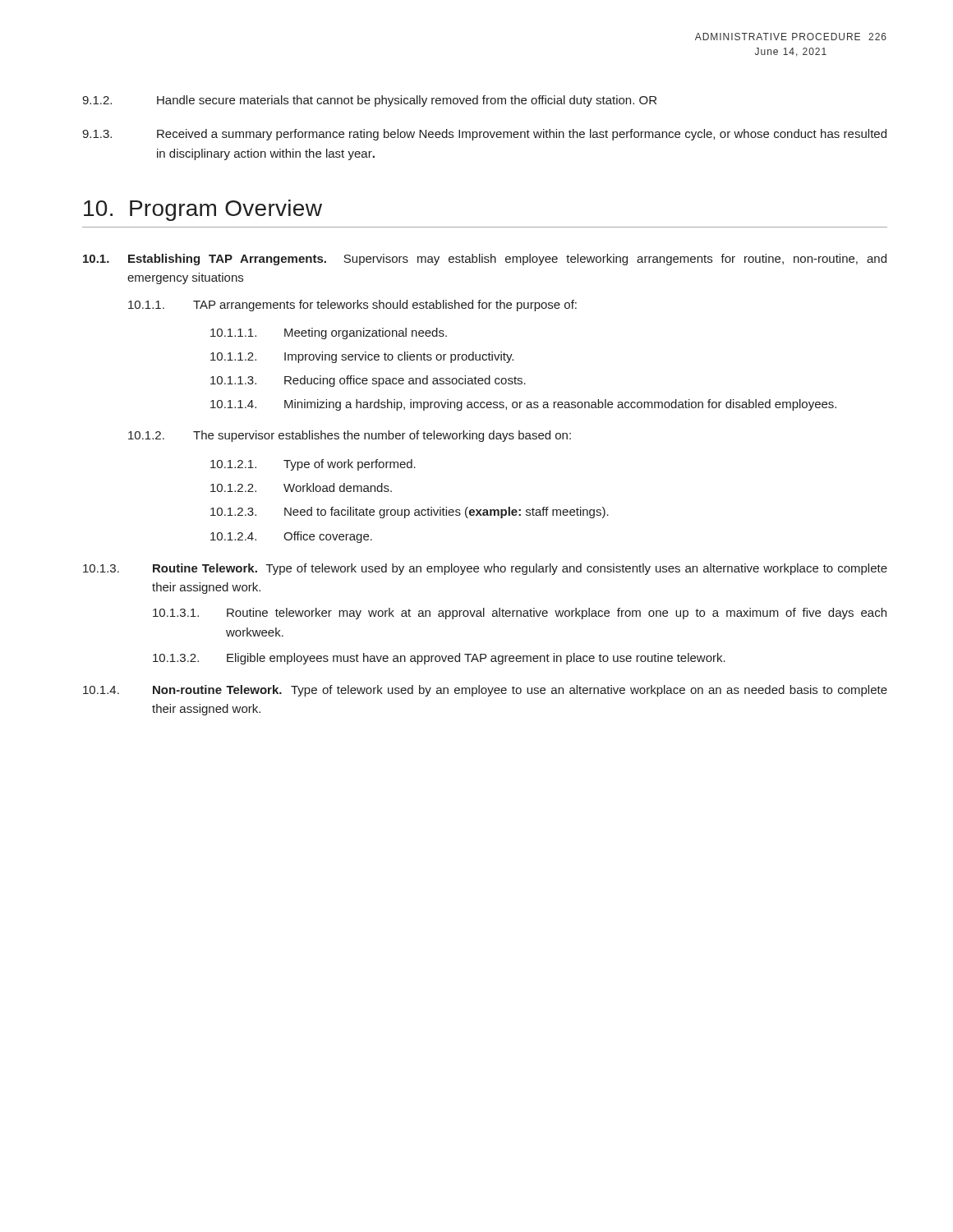Find the block on this page that starts "10.1.3. Routine Telework. Type of telework used by"
Viewport: 953px width, 1232px height.
click(485, 577)
